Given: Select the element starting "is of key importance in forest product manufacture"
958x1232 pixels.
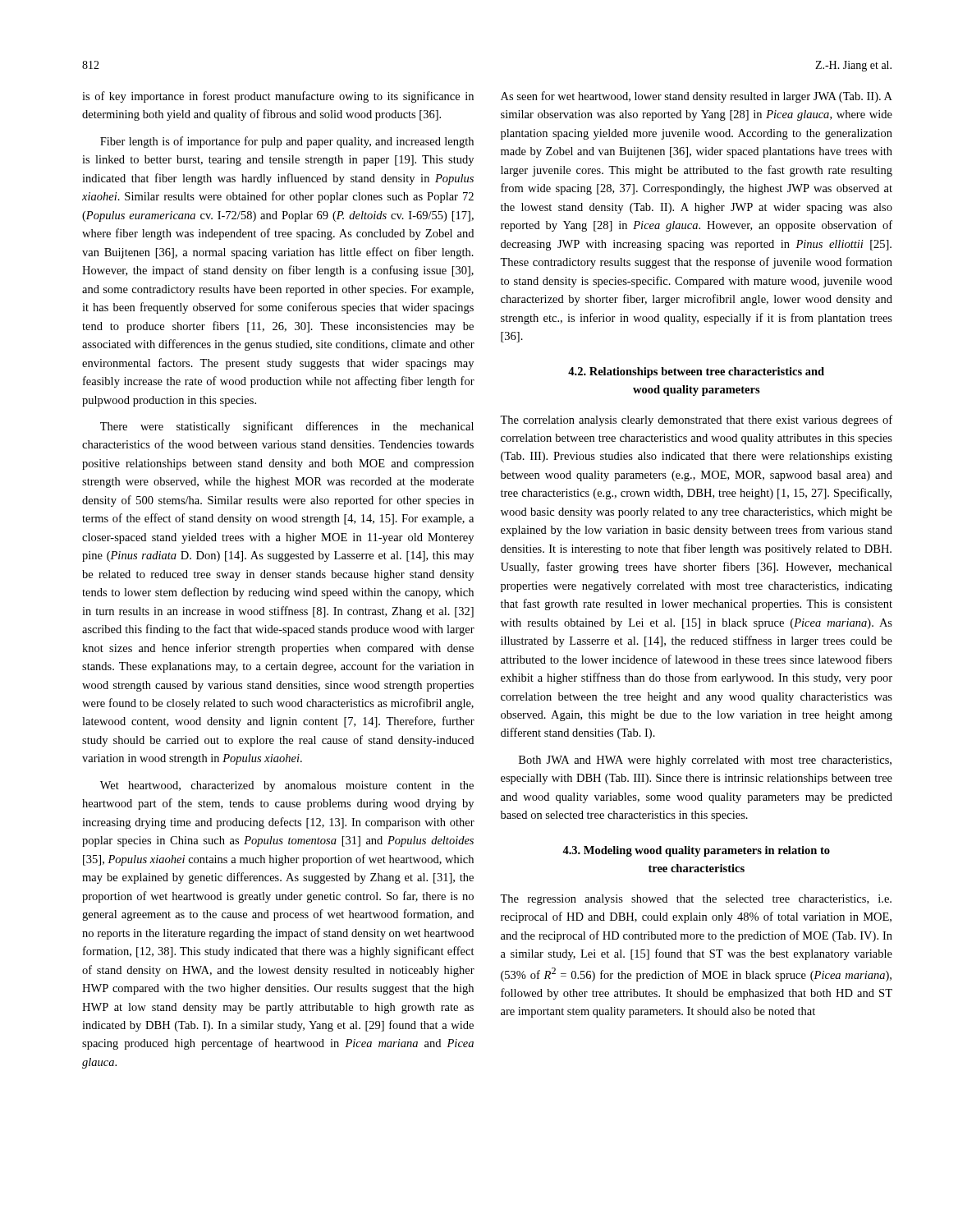Looking at the screenshot, I should (278, 579).
